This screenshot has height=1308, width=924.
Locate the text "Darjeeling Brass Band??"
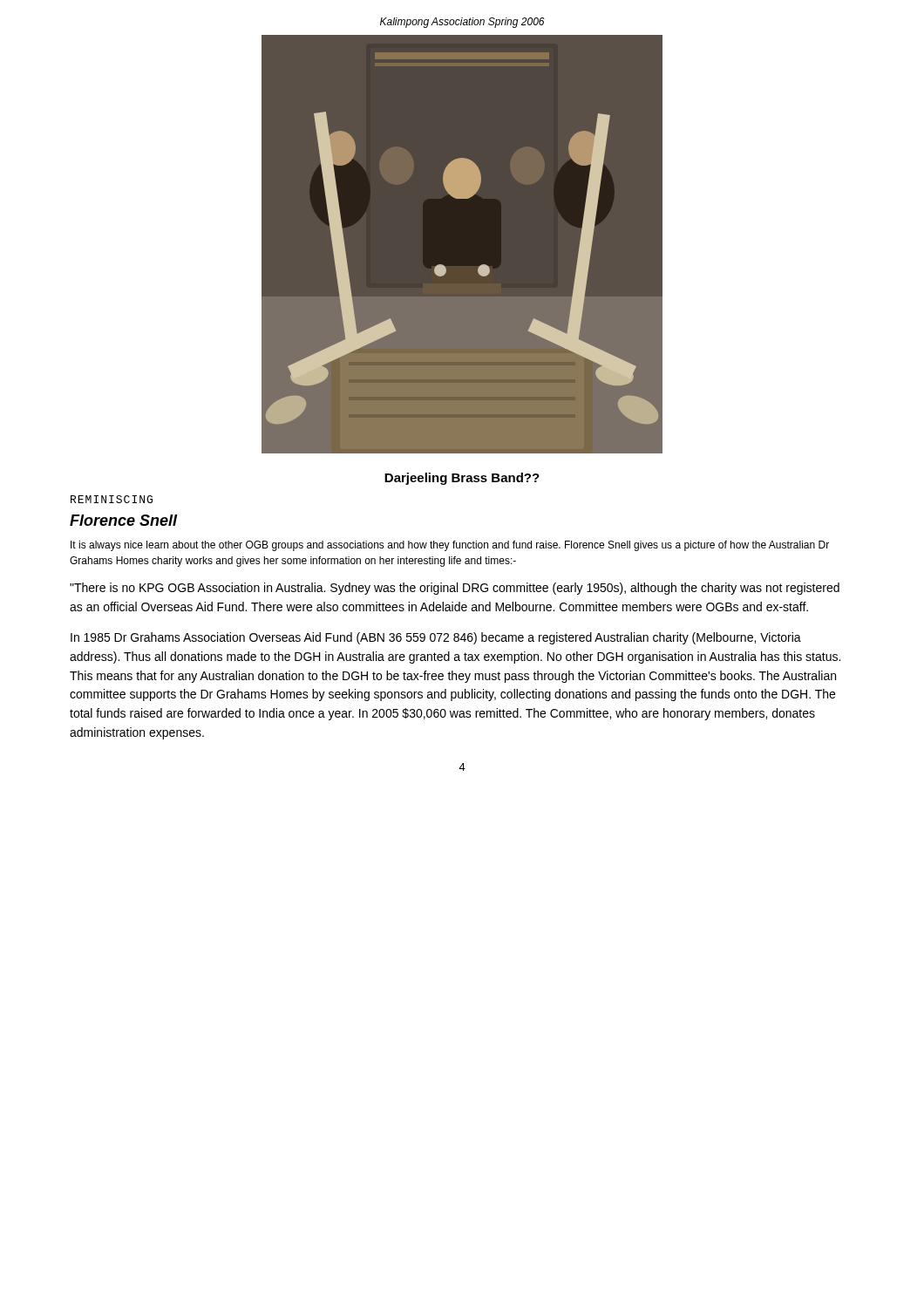[x=462, y=477]
